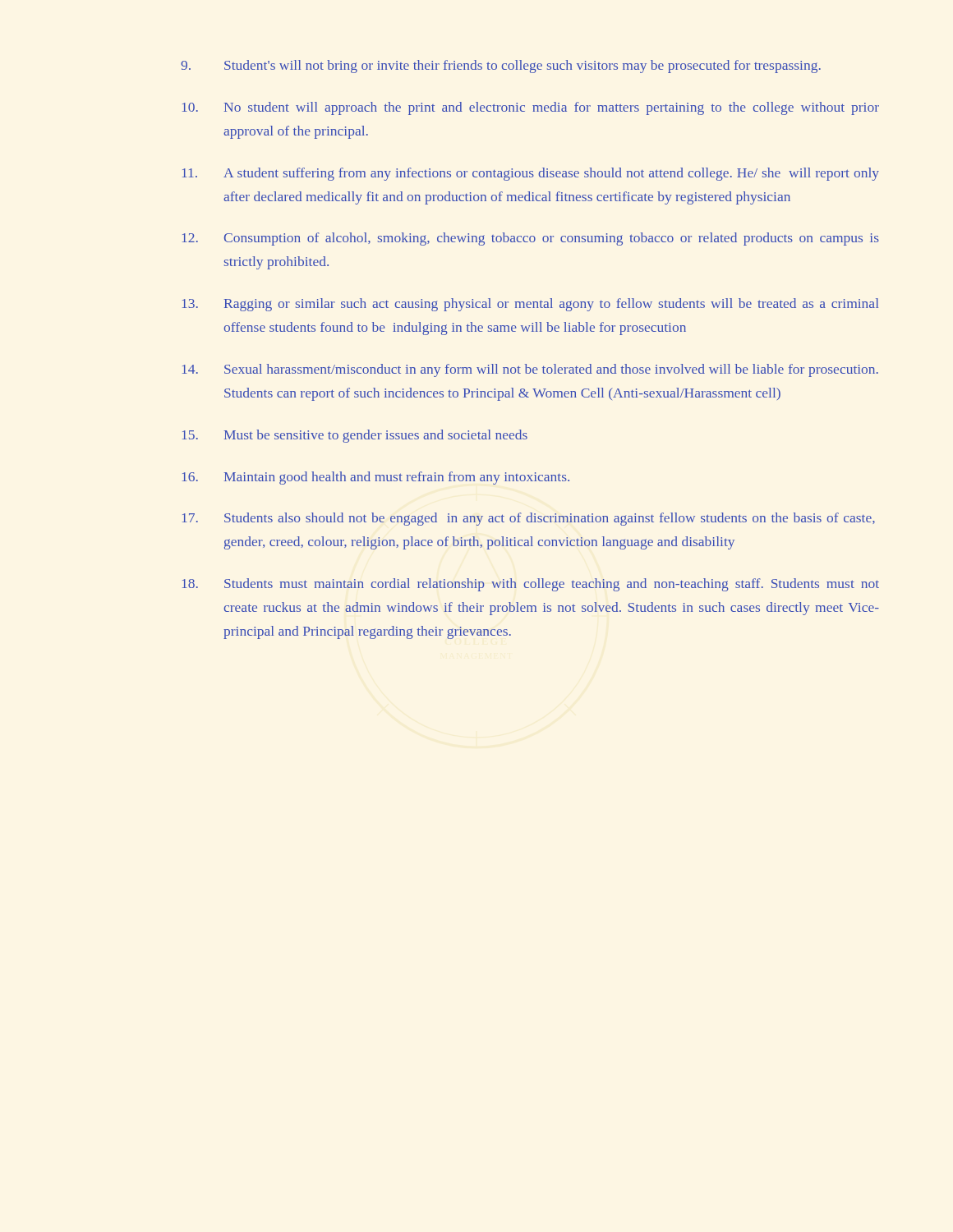Click the passage that begins "12. Consumption of alcohol, smoking, chewing"
Viewport: 953px width, 1232px height.
click(530, 250)
